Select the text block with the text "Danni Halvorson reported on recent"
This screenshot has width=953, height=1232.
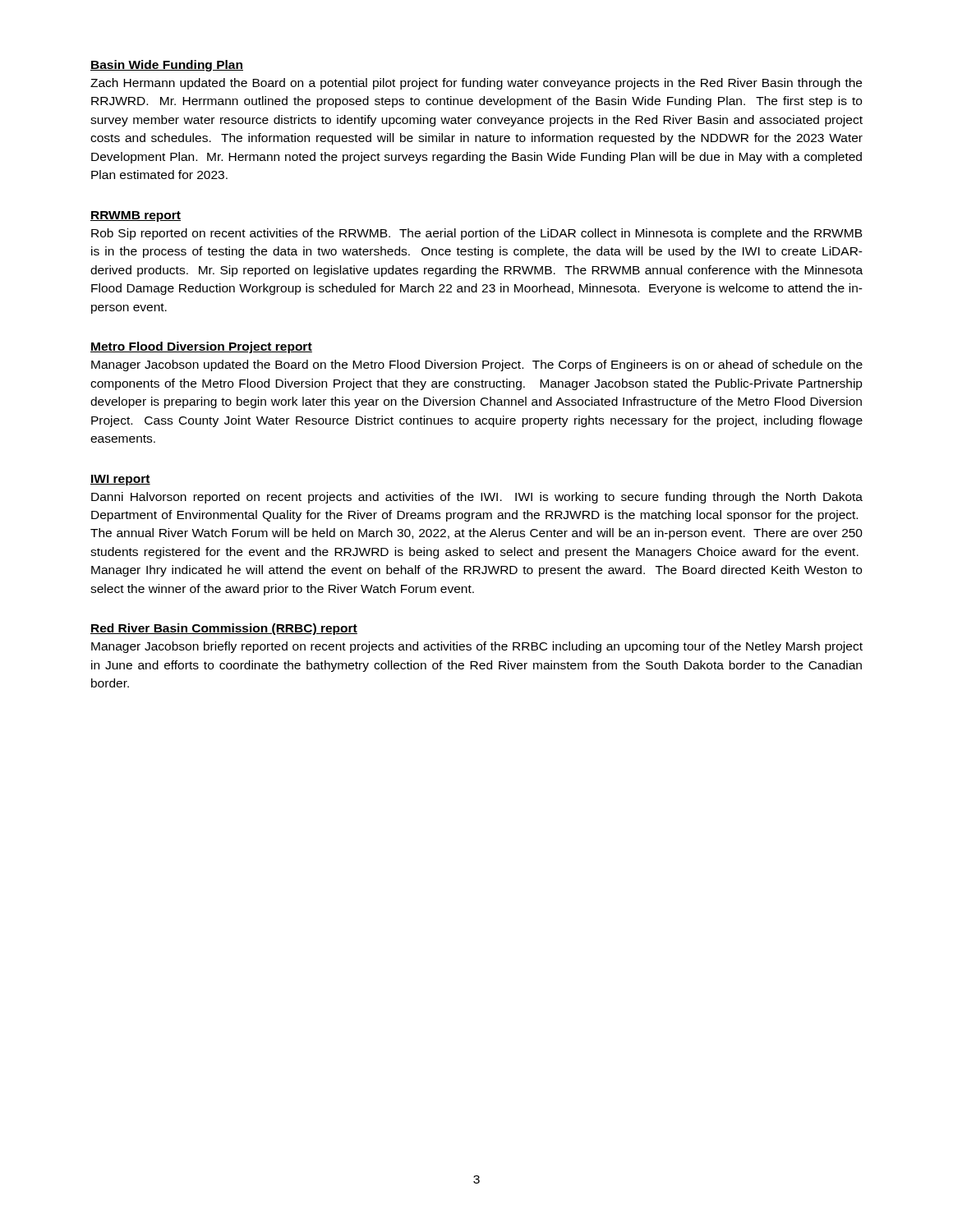click(476, 543)
